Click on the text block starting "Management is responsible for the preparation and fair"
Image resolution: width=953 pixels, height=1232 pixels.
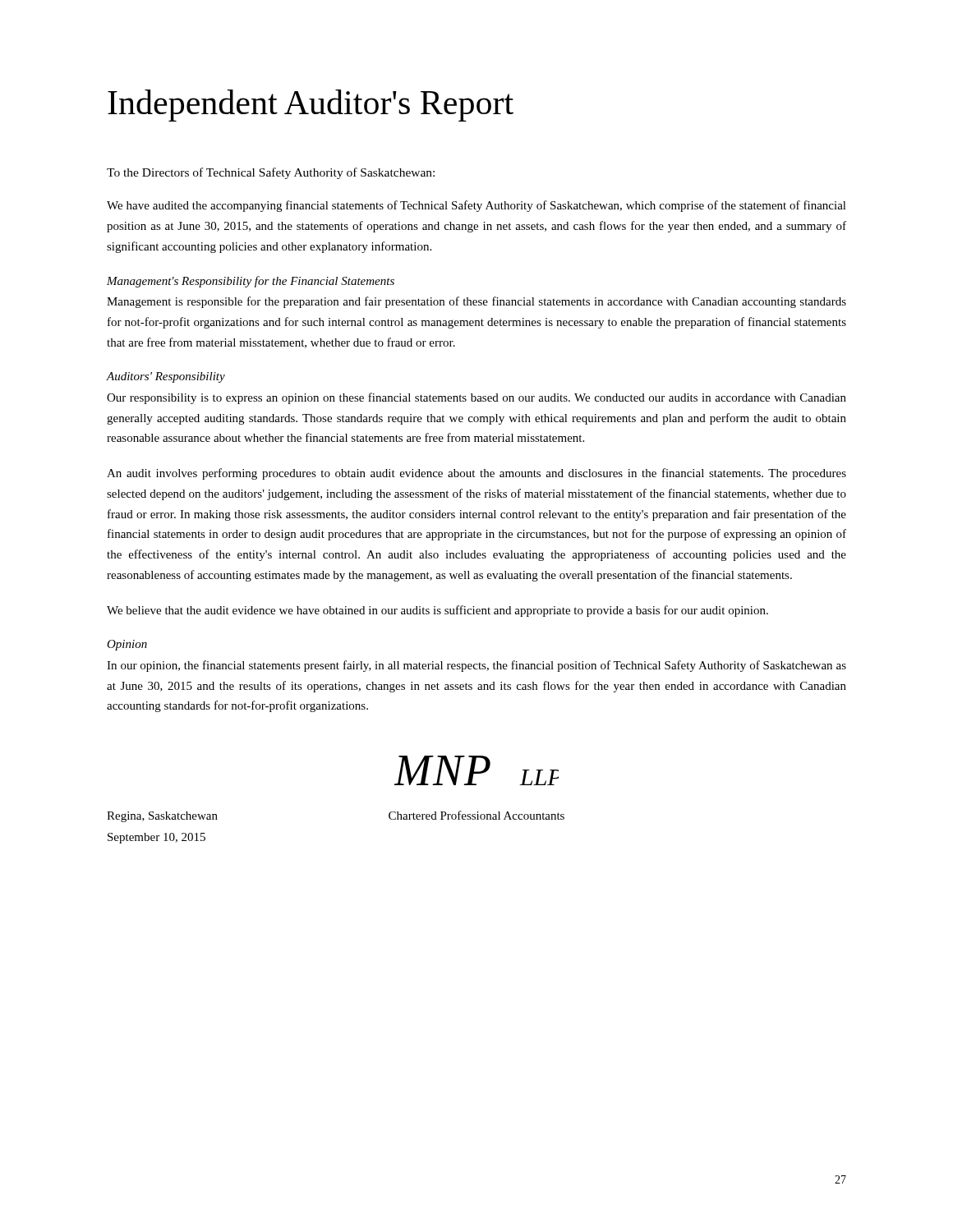point(476,322)
